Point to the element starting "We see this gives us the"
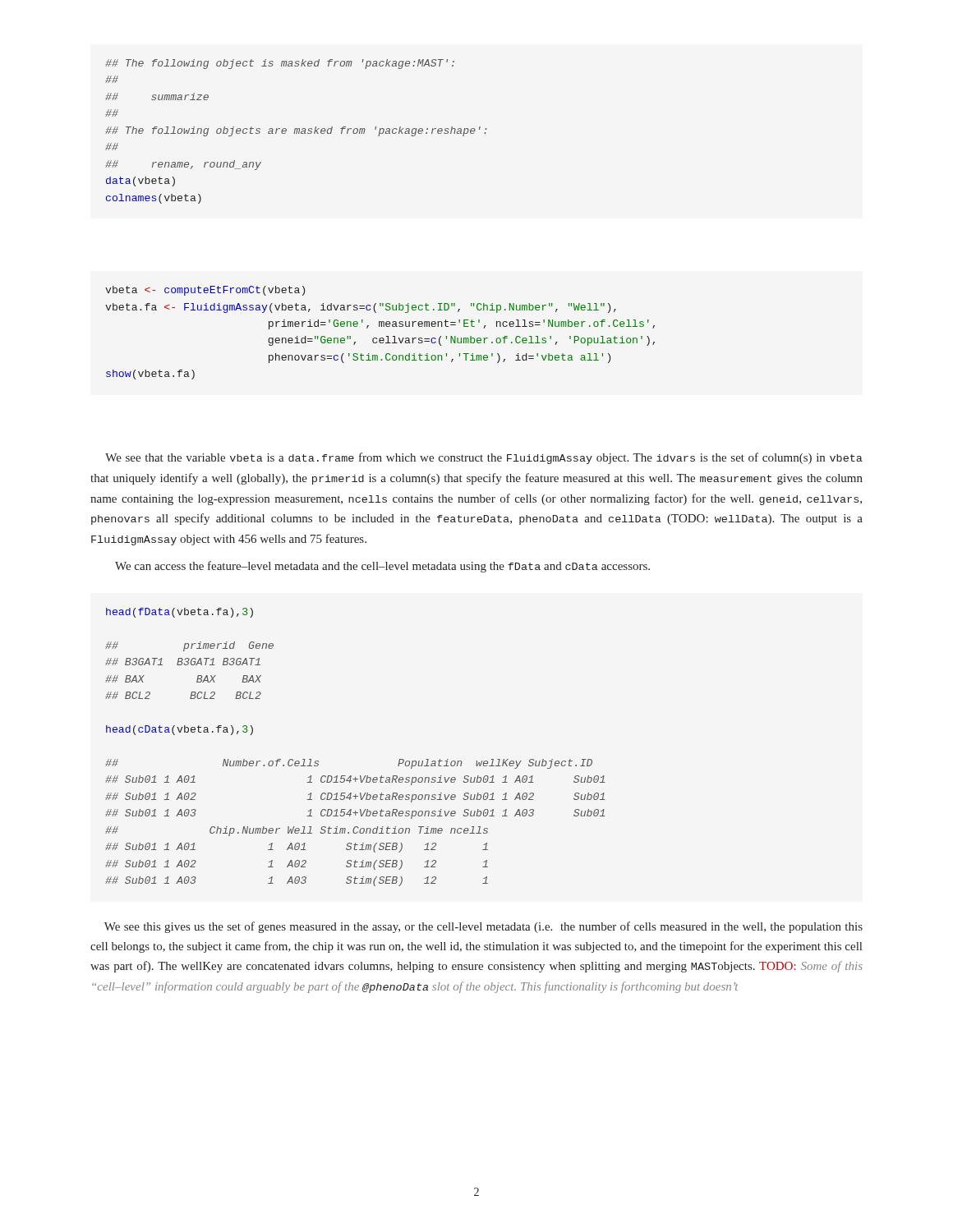953x1232 pixels. tap(476, 957)
